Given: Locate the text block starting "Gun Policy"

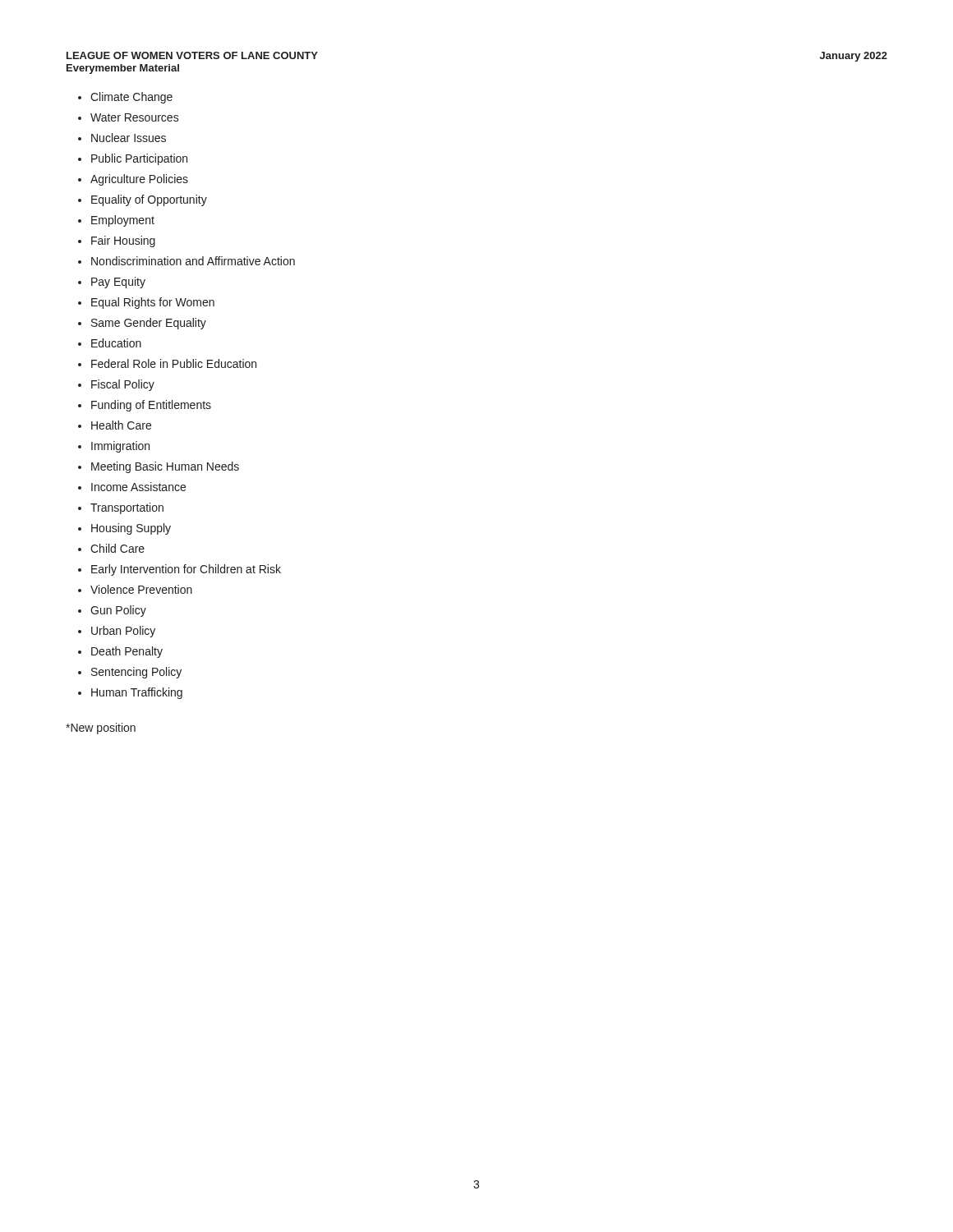Looking at the screenshot, I should point(118,611).
